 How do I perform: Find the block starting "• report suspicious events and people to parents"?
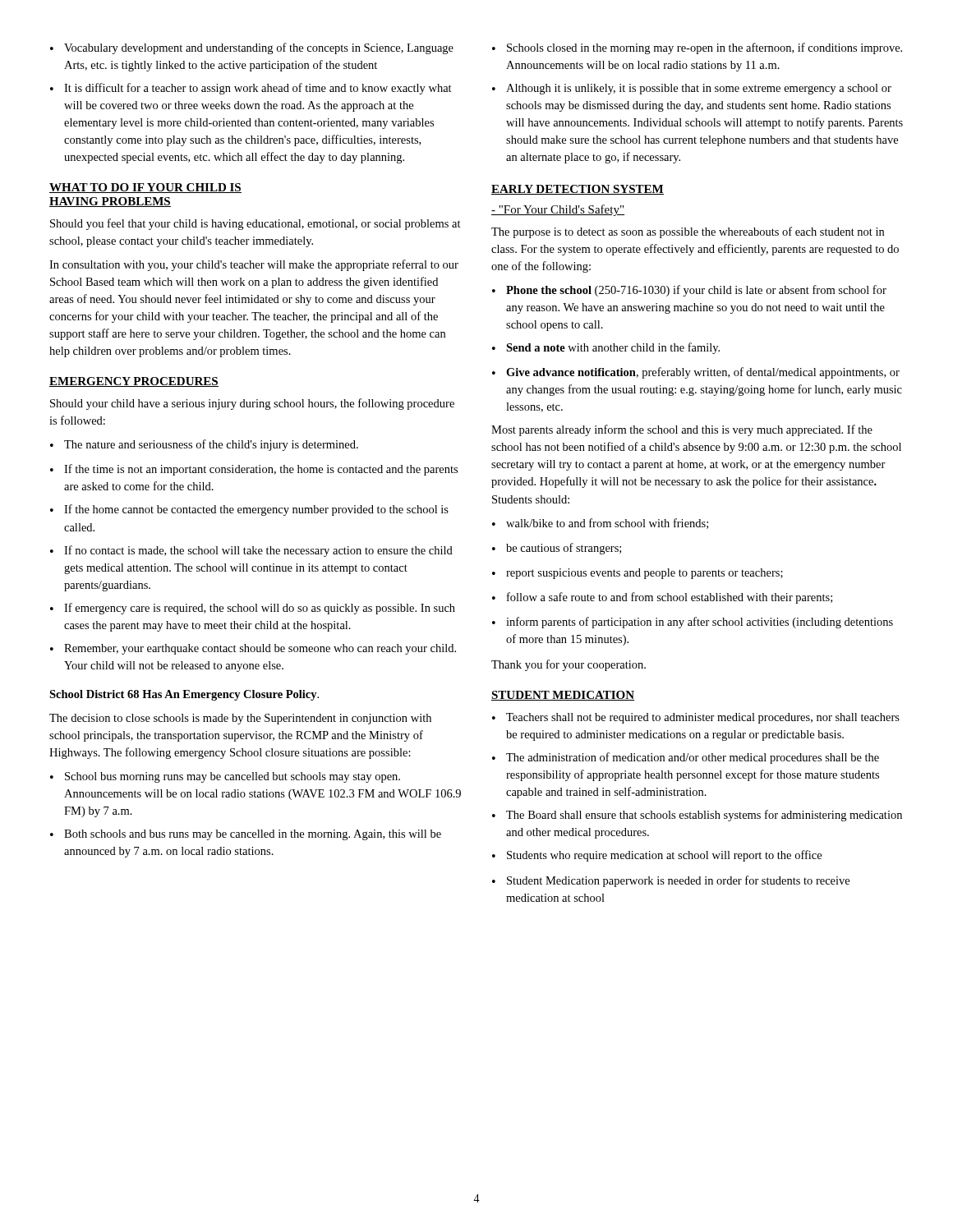[637, 574]
